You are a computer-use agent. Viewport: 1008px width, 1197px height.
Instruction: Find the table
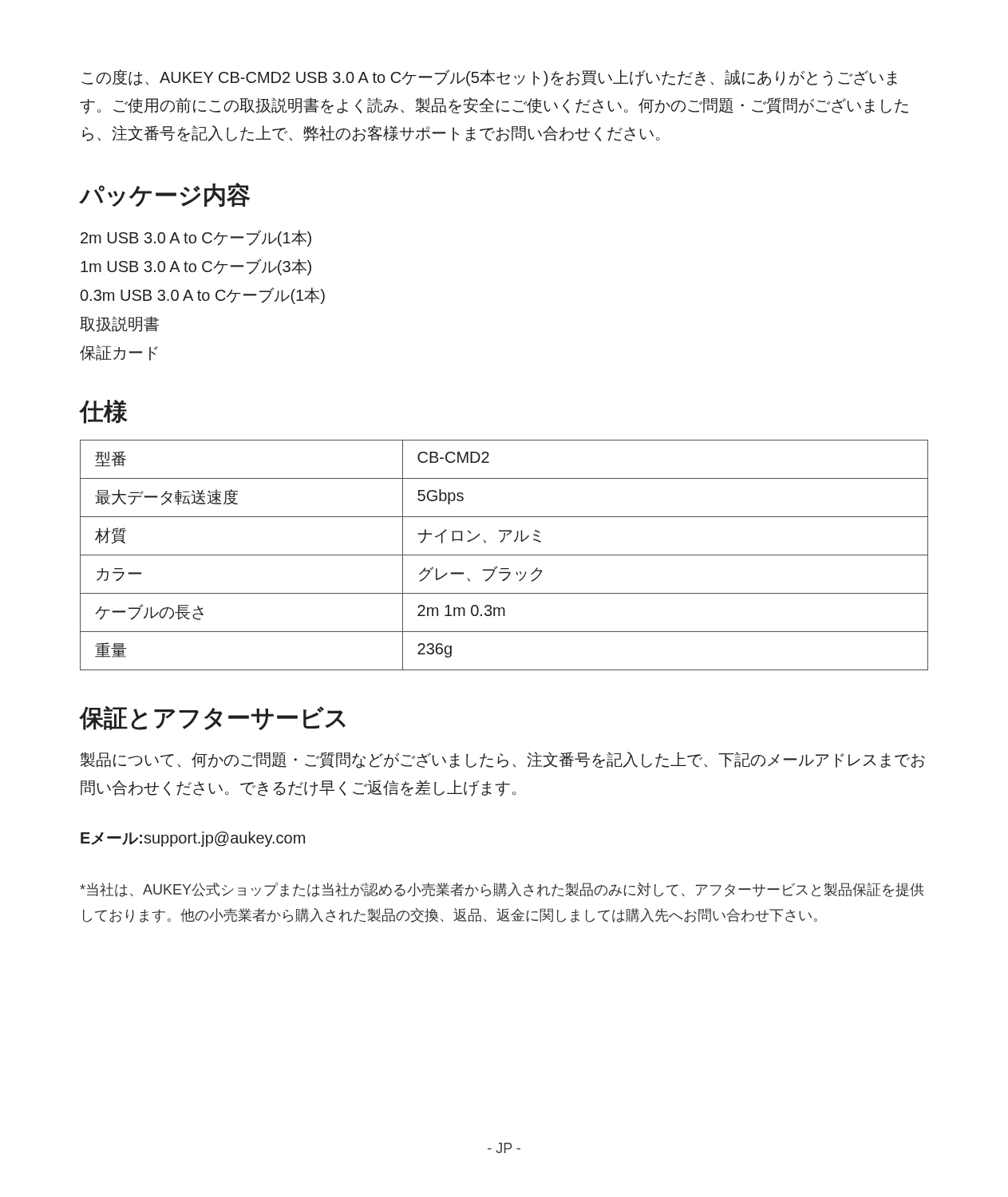tap(504, 555)
